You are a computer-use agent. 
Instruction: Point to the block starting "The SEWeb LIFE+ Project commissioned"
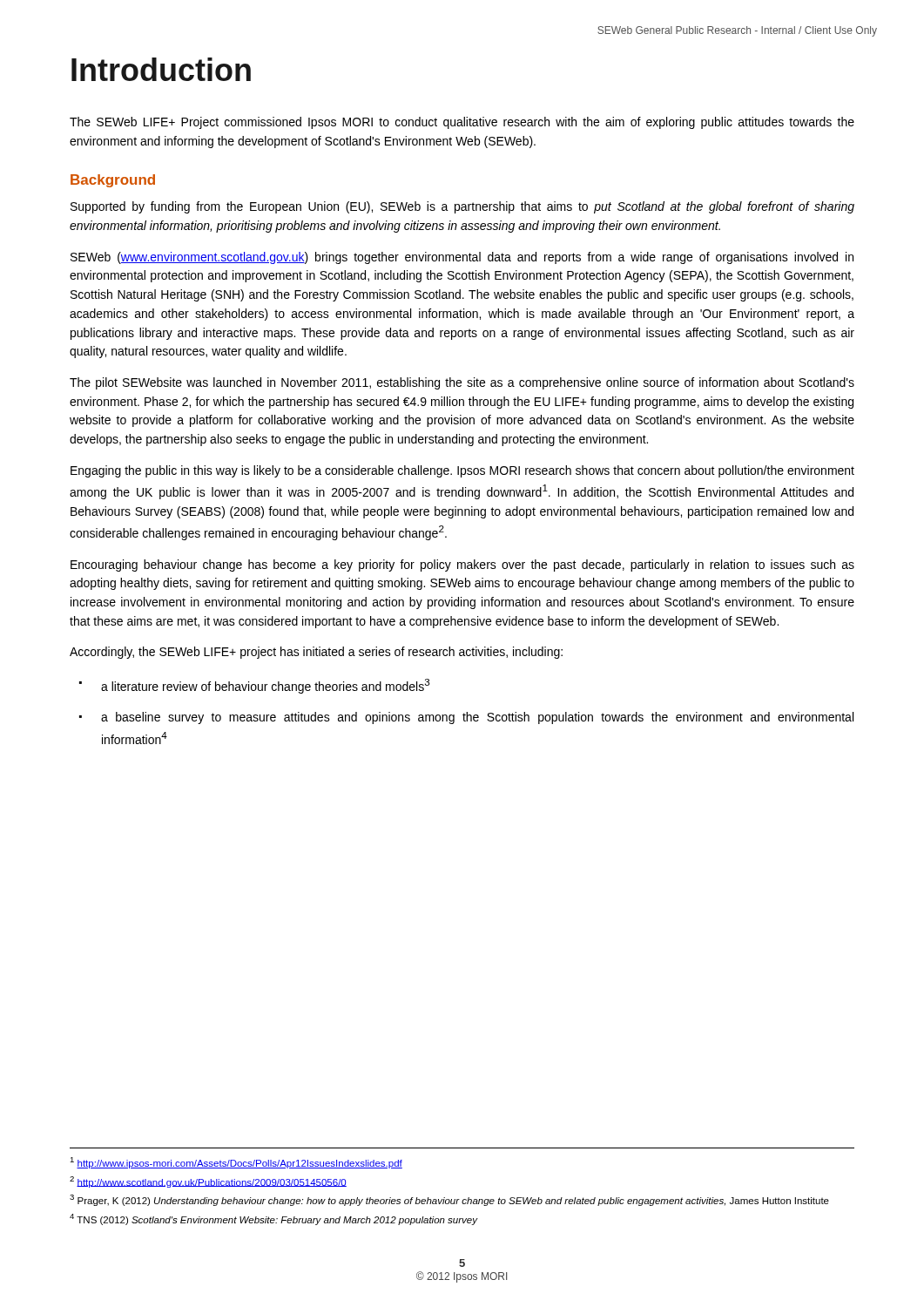pyautogui.click(x=462, y=131)
